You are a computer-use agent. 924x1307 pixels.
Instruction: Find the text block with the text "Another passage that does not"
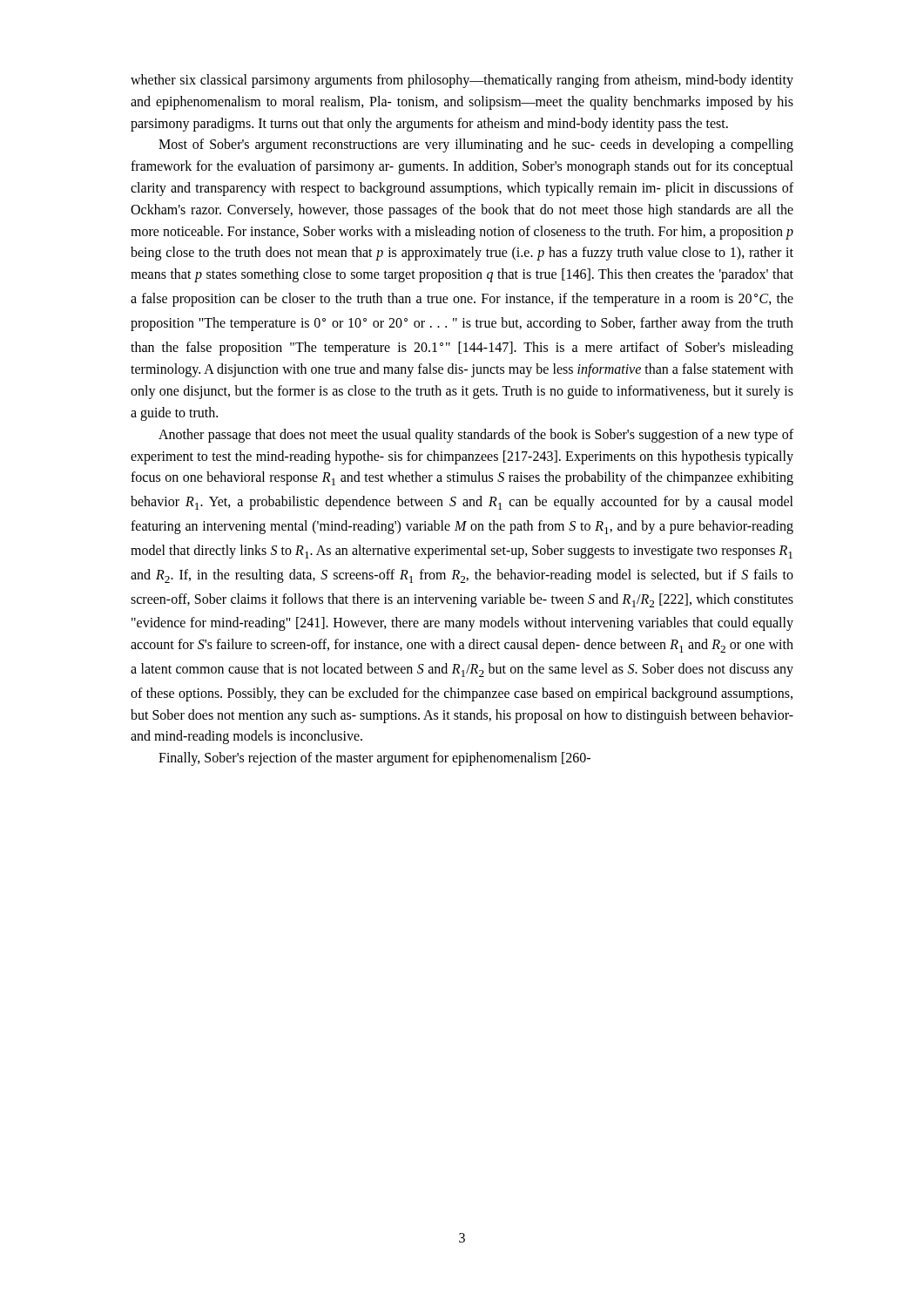pyautogui.click(x=462, y=586)
